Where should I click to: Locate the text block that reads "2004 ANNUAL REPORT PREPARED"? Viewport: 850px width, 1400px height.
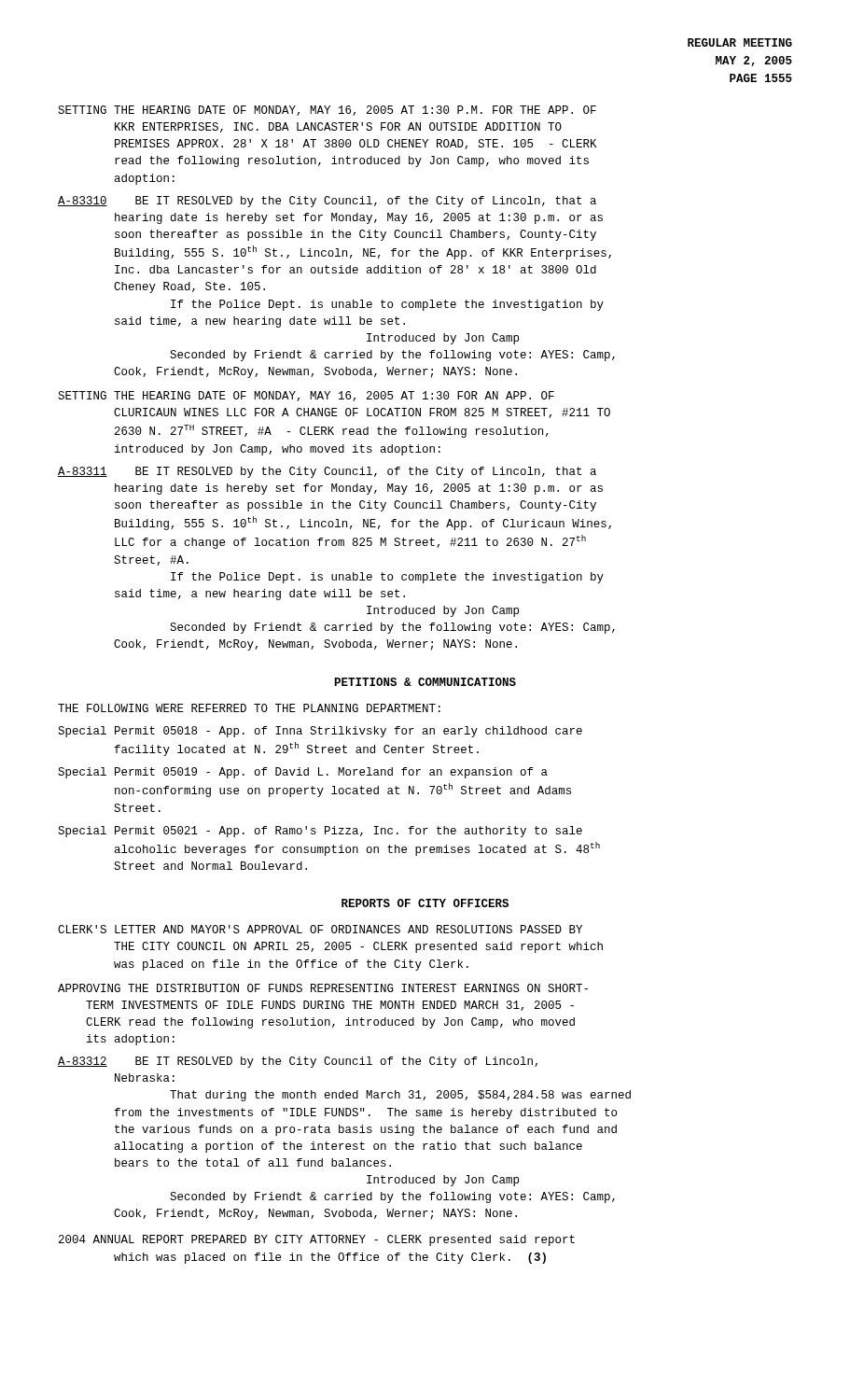coord(317,1249)
